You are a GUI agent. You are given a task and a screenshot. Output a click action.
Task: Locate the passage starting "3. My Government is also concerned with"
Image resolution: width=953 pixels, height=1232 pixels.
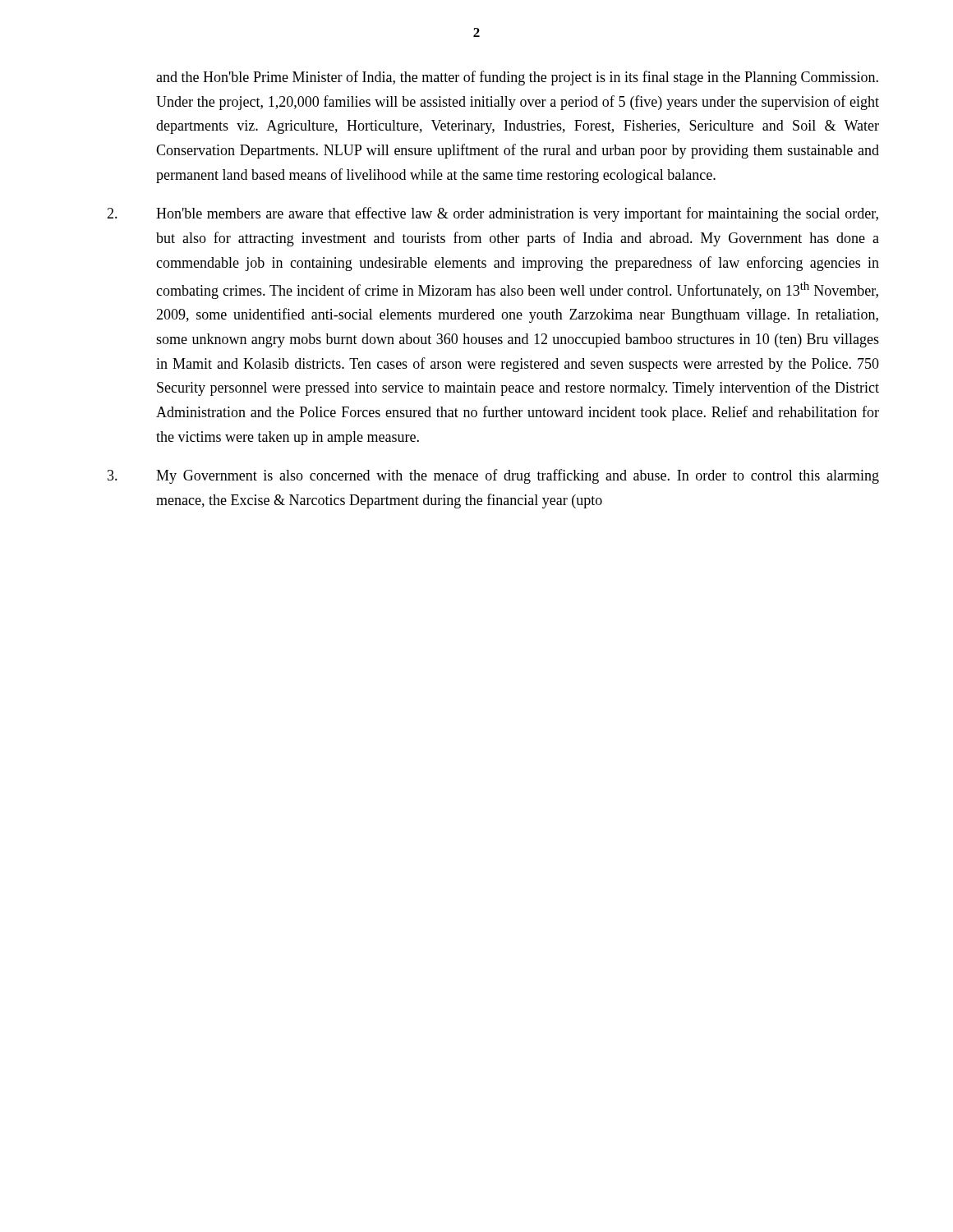click(x=493, y=489)
